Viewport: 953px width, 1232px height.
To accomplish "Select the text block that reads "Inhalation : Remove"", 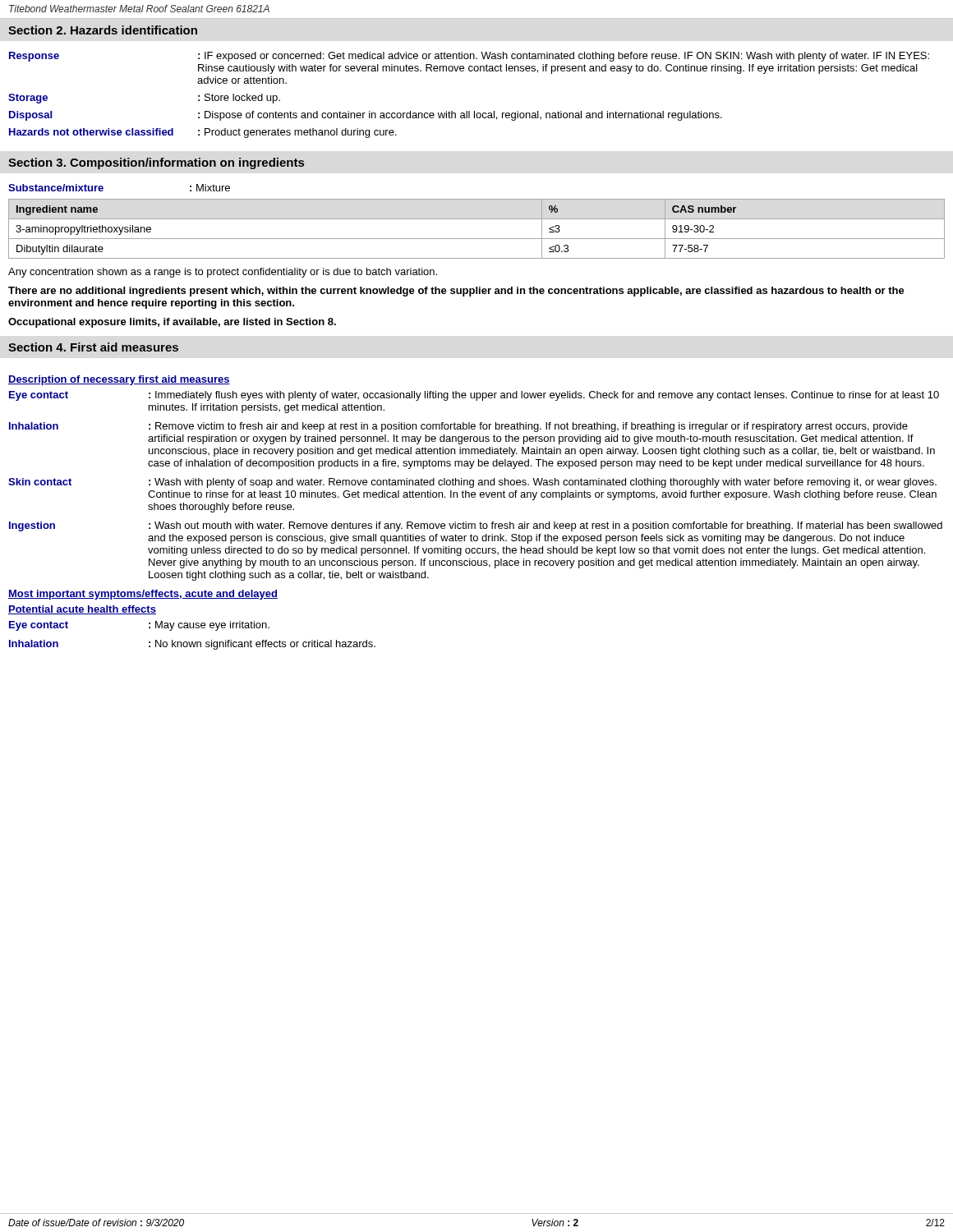I will coord(476,444).
